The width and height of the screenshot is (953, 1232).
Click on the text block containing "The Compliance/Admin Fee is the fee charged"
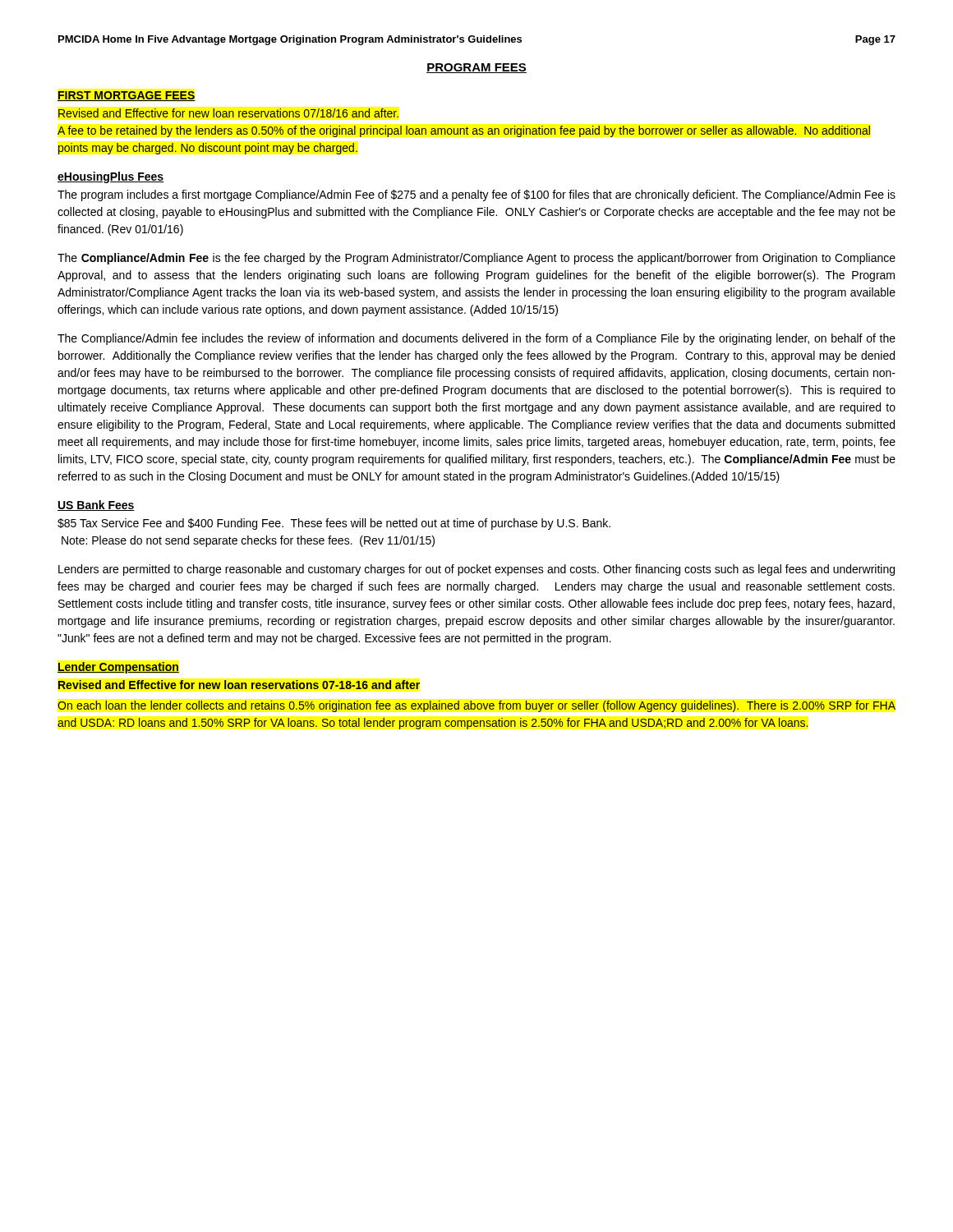tap(476, 284)
